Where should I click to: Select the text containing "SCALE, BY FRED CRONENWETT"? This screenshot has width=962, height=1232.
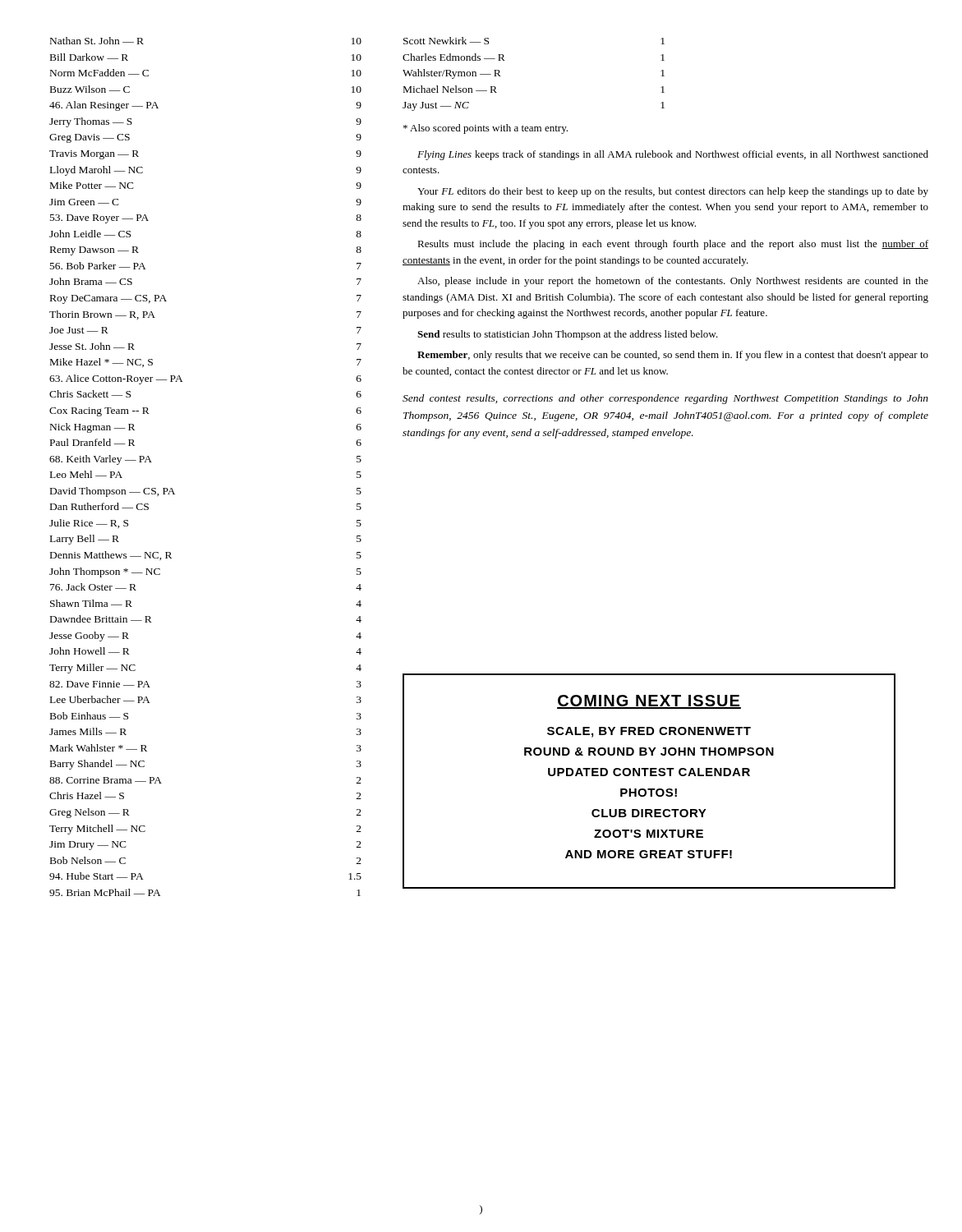[x=649, y=731]
